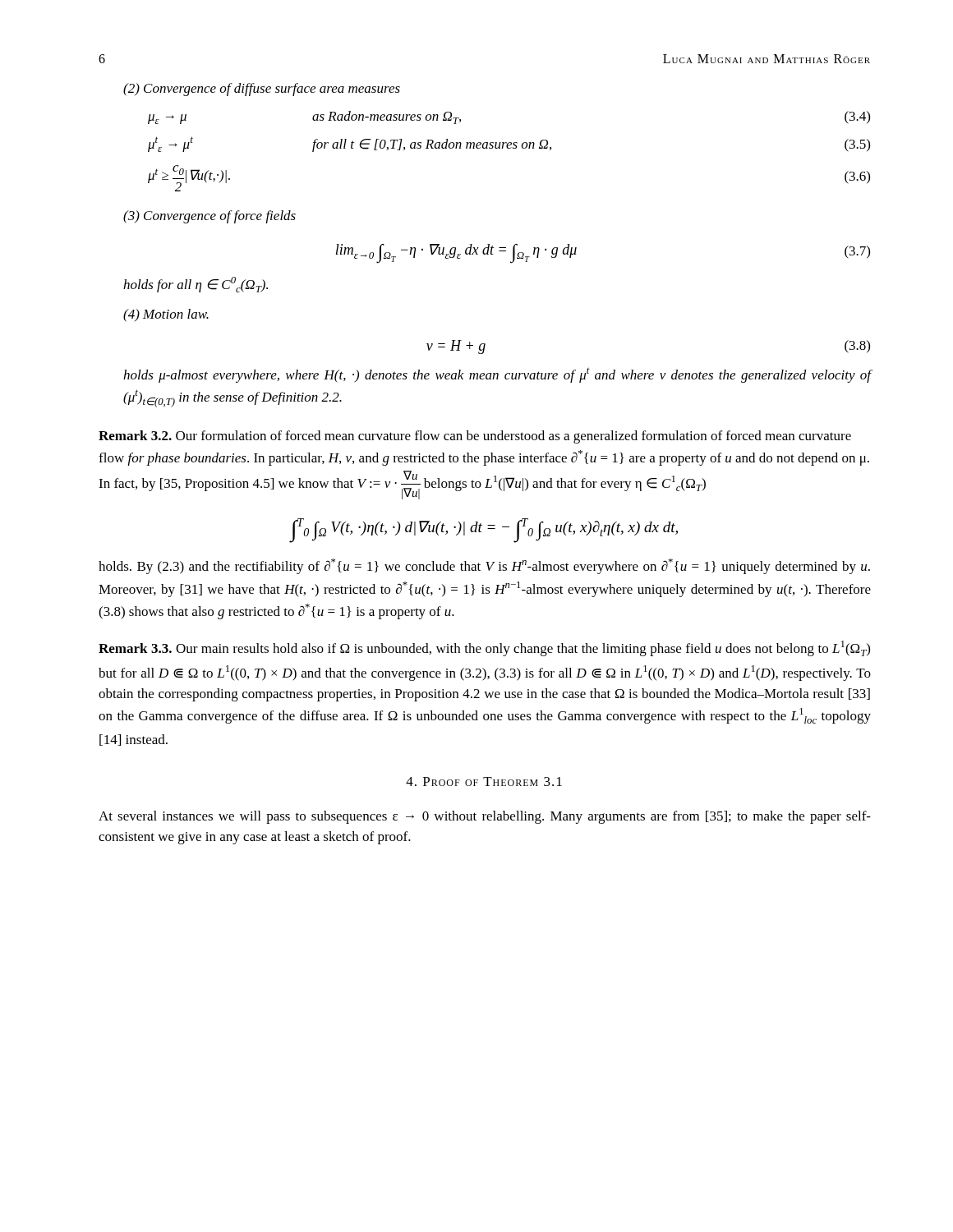Click on the element starting "(3) Convergence of force fields"
953x1232 pixels.
click(210, 216)
